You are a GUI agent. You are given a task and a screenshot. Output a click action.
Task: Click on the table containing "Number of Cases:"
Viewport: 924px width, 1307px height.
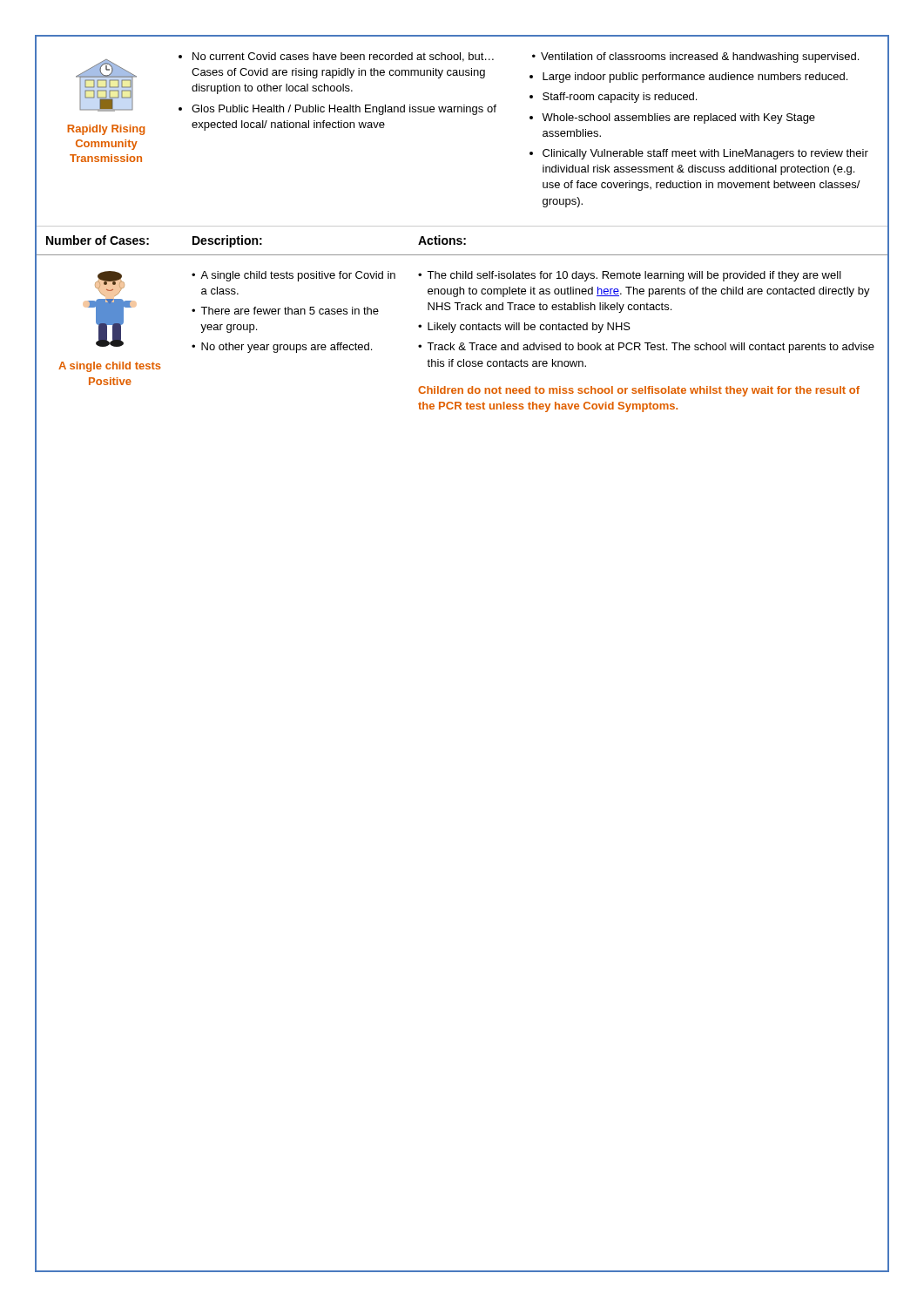462,331
